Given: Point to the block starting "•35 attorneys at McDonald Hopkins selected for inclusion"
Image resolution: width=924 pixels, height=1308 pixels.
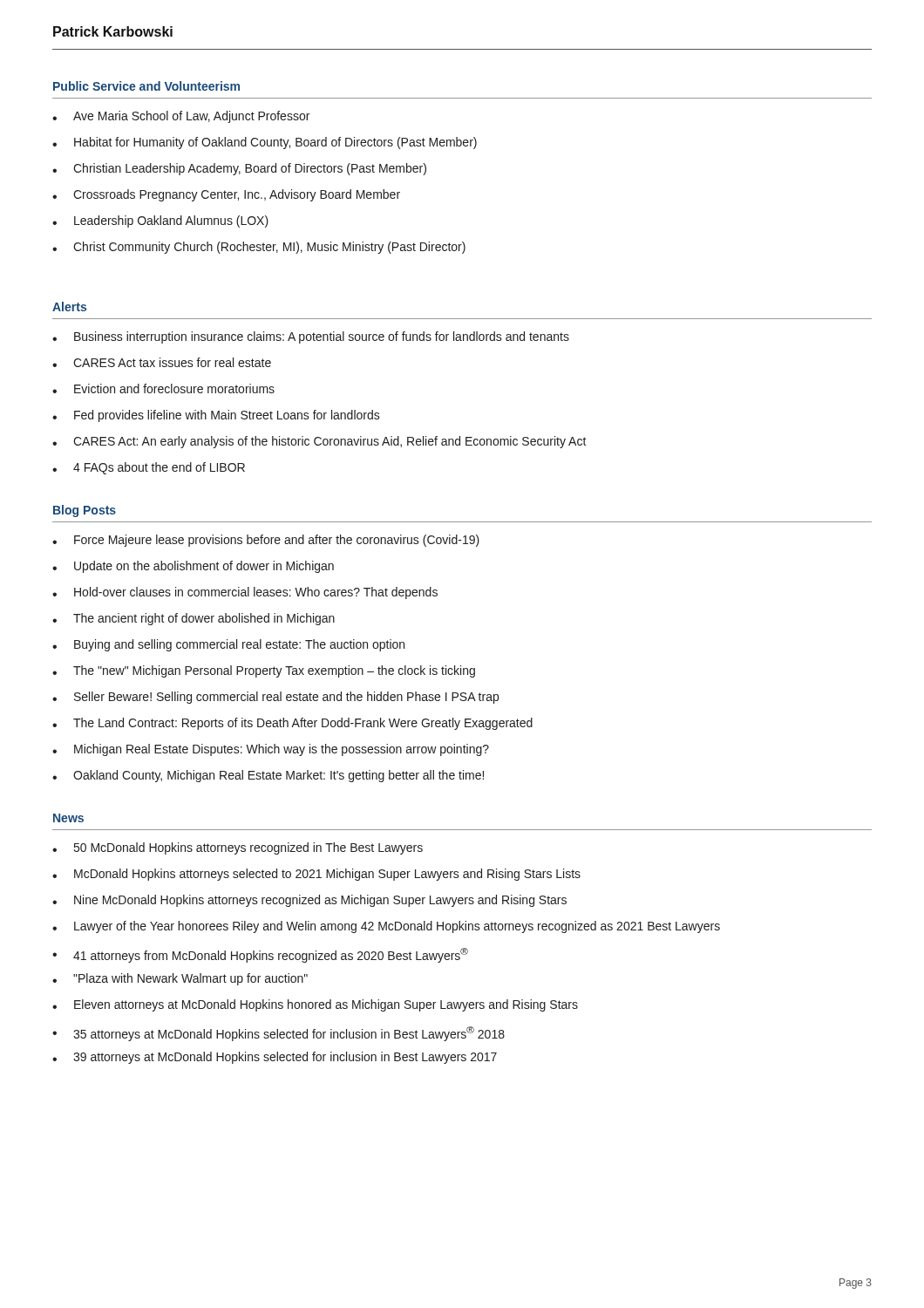Looking at the screenshot, I should click(278, 1033).
